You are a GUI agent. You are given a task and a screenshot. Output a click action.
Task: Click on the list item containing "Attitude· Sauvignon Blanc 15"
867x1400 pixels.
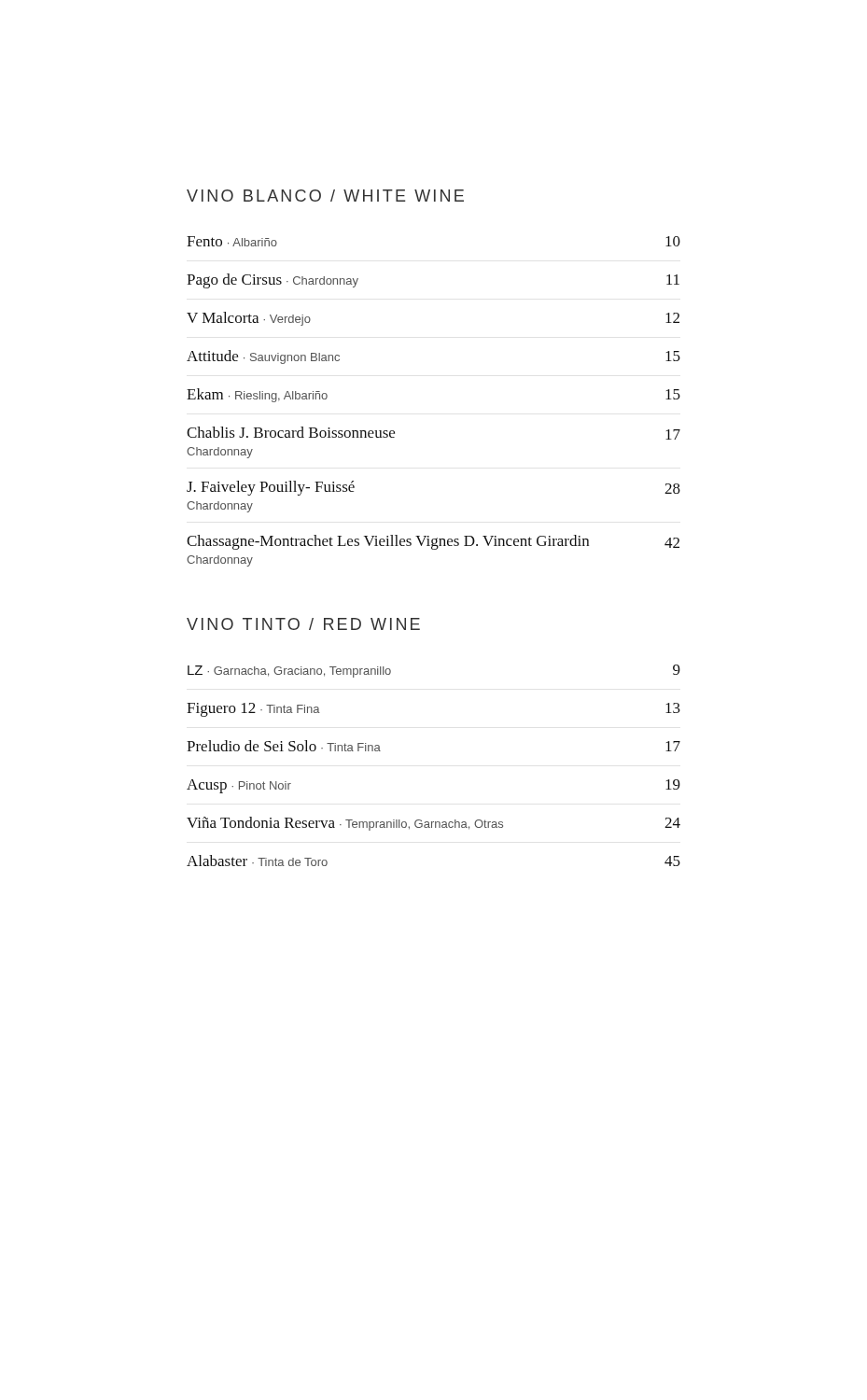click(x=263, y=357)
